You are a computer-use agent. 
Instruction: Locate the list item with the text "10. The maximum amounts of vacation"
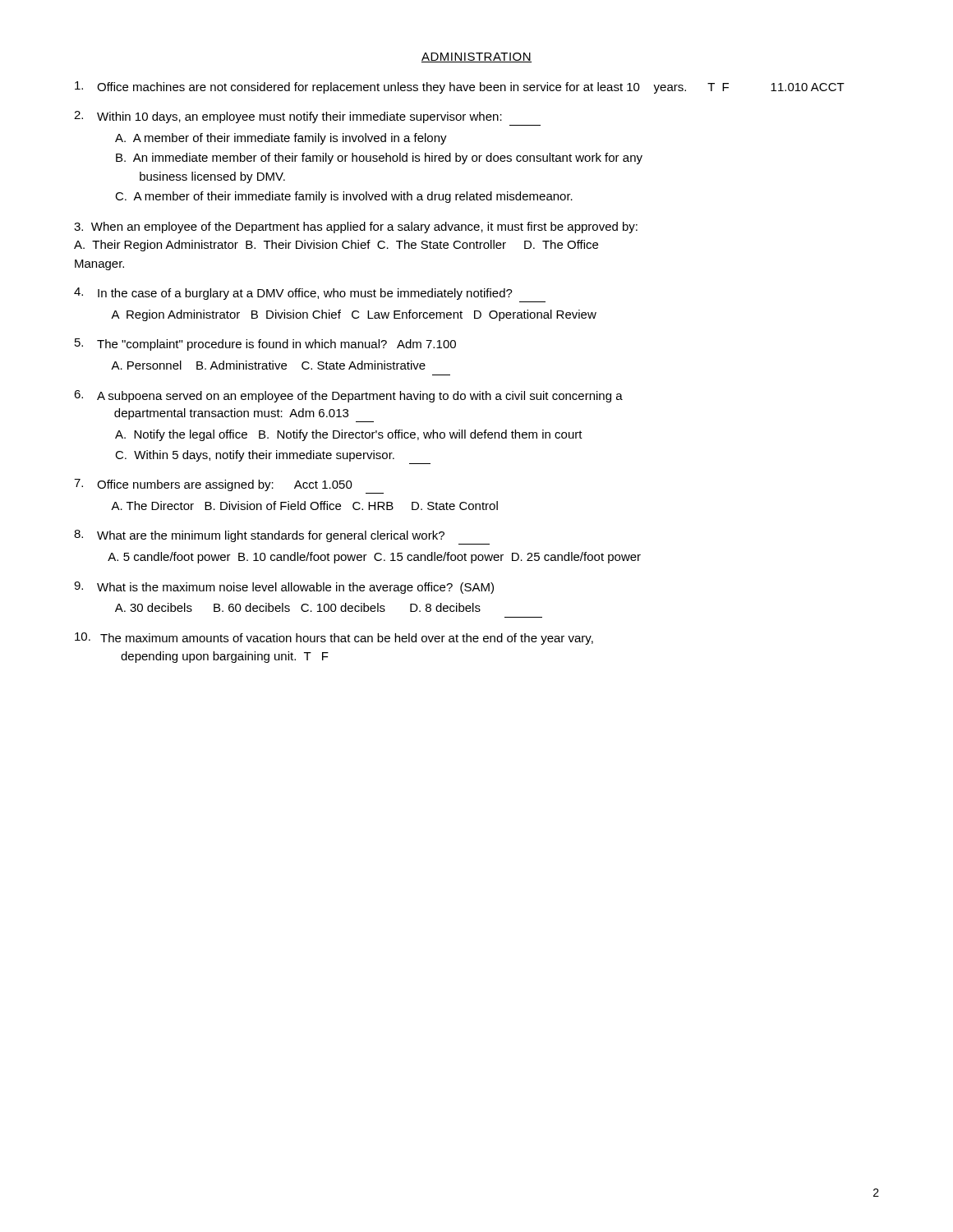point(476,647)
